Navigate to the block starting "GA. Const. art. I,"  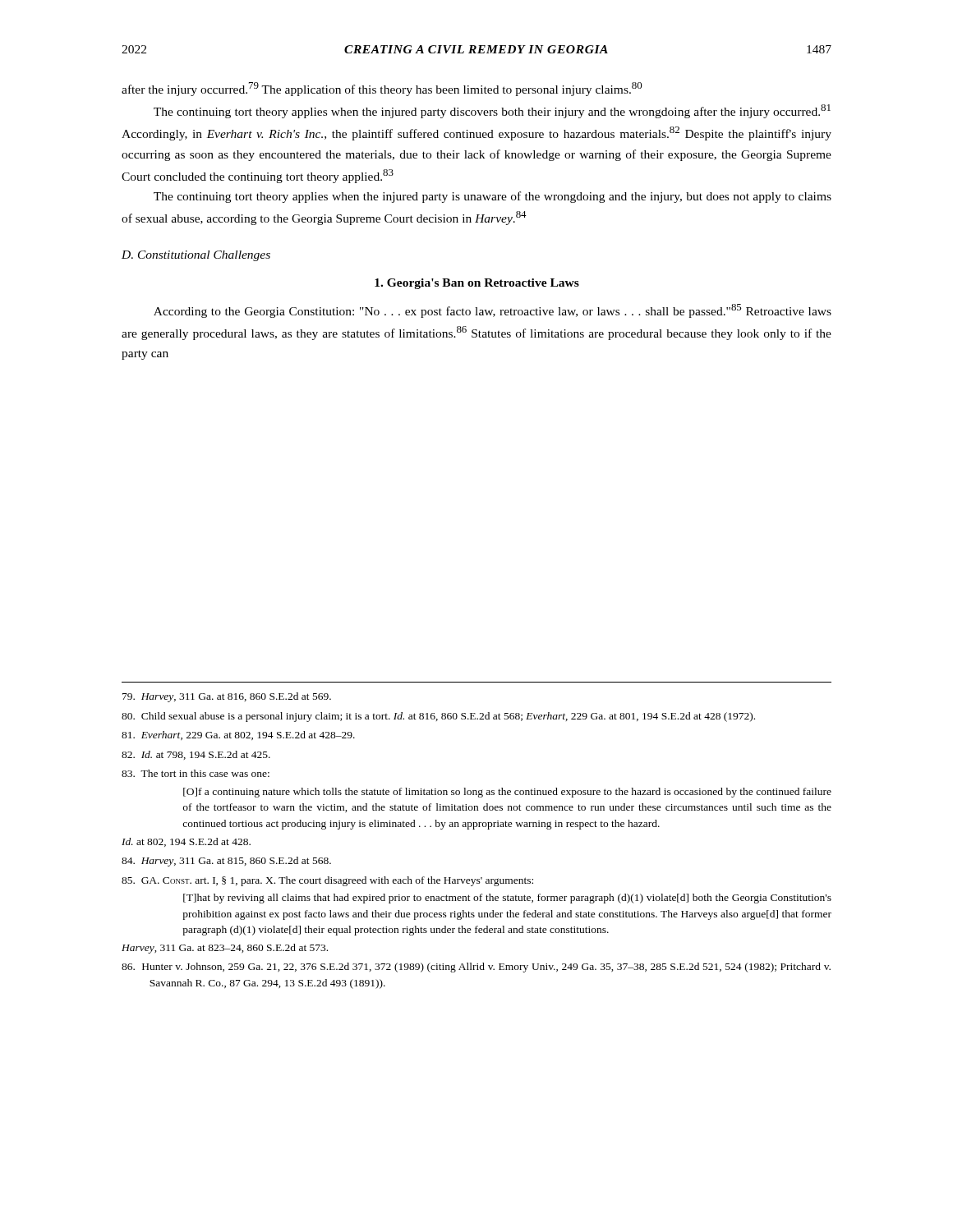(342, 880)
